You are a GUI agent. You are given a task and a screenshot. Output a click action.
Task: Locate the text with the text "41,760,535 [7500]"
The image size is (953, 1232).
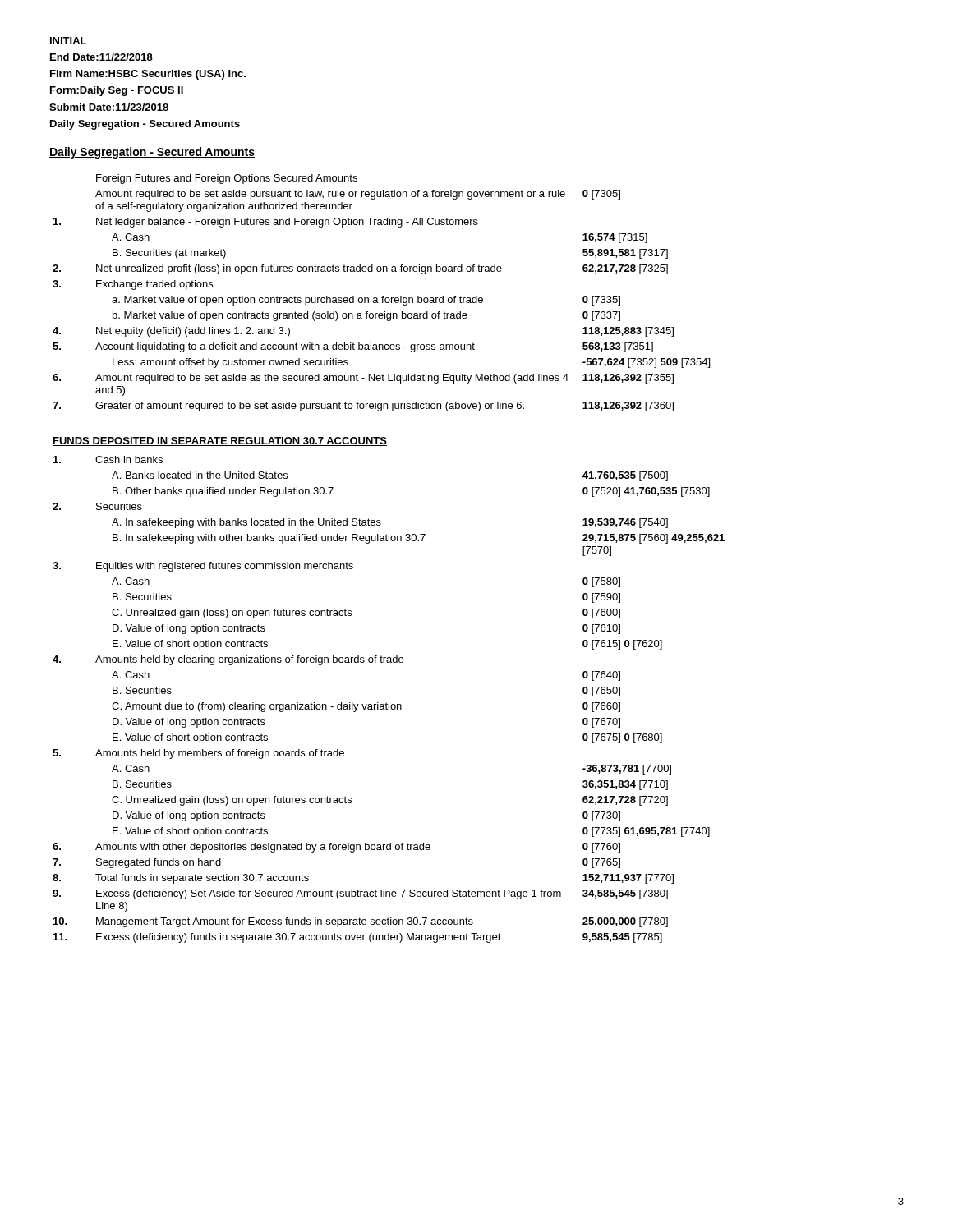pos(625,475)
